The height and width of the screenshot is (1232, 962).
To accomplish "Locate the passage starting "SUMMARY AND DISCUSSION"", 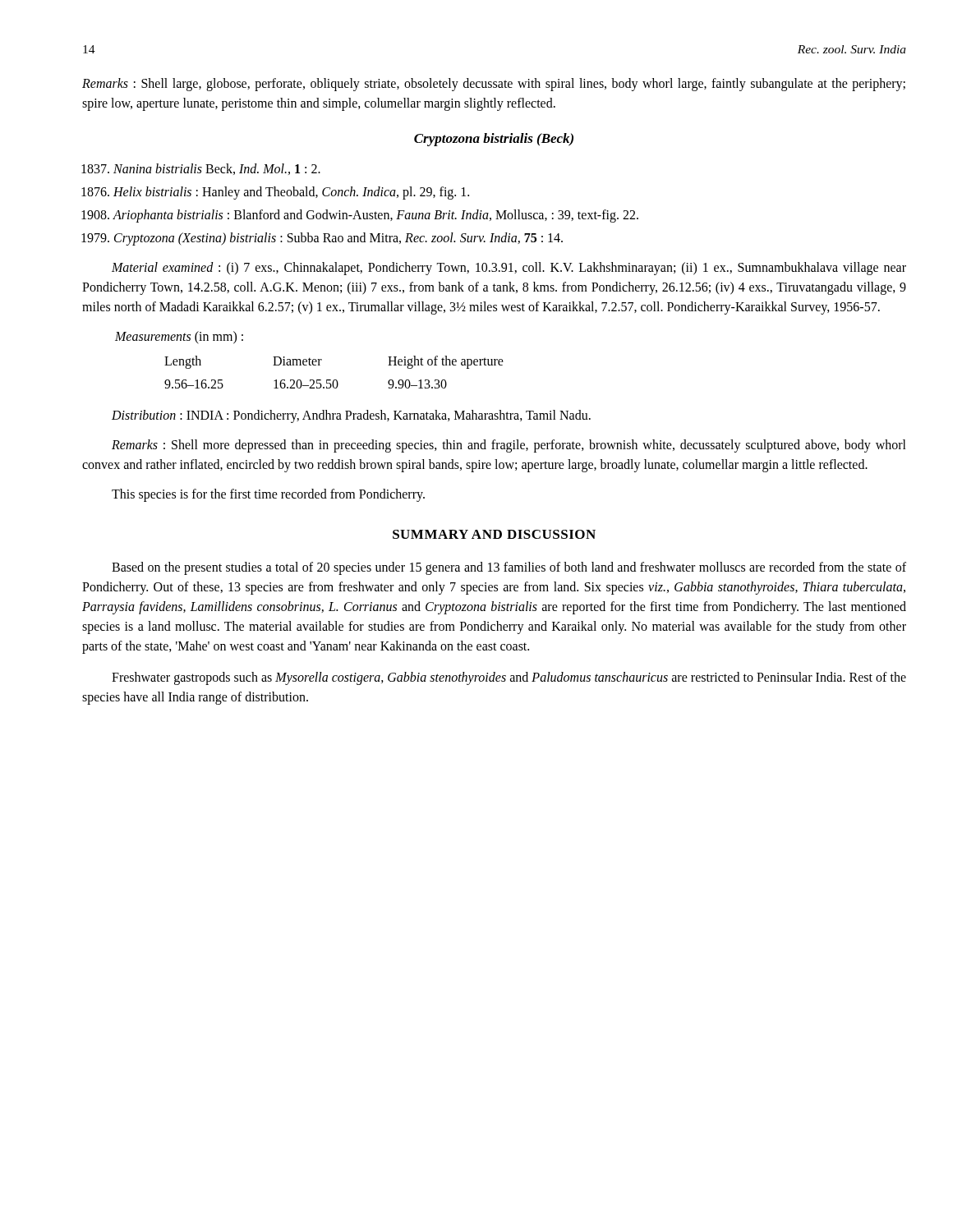I will click(494, 534).
